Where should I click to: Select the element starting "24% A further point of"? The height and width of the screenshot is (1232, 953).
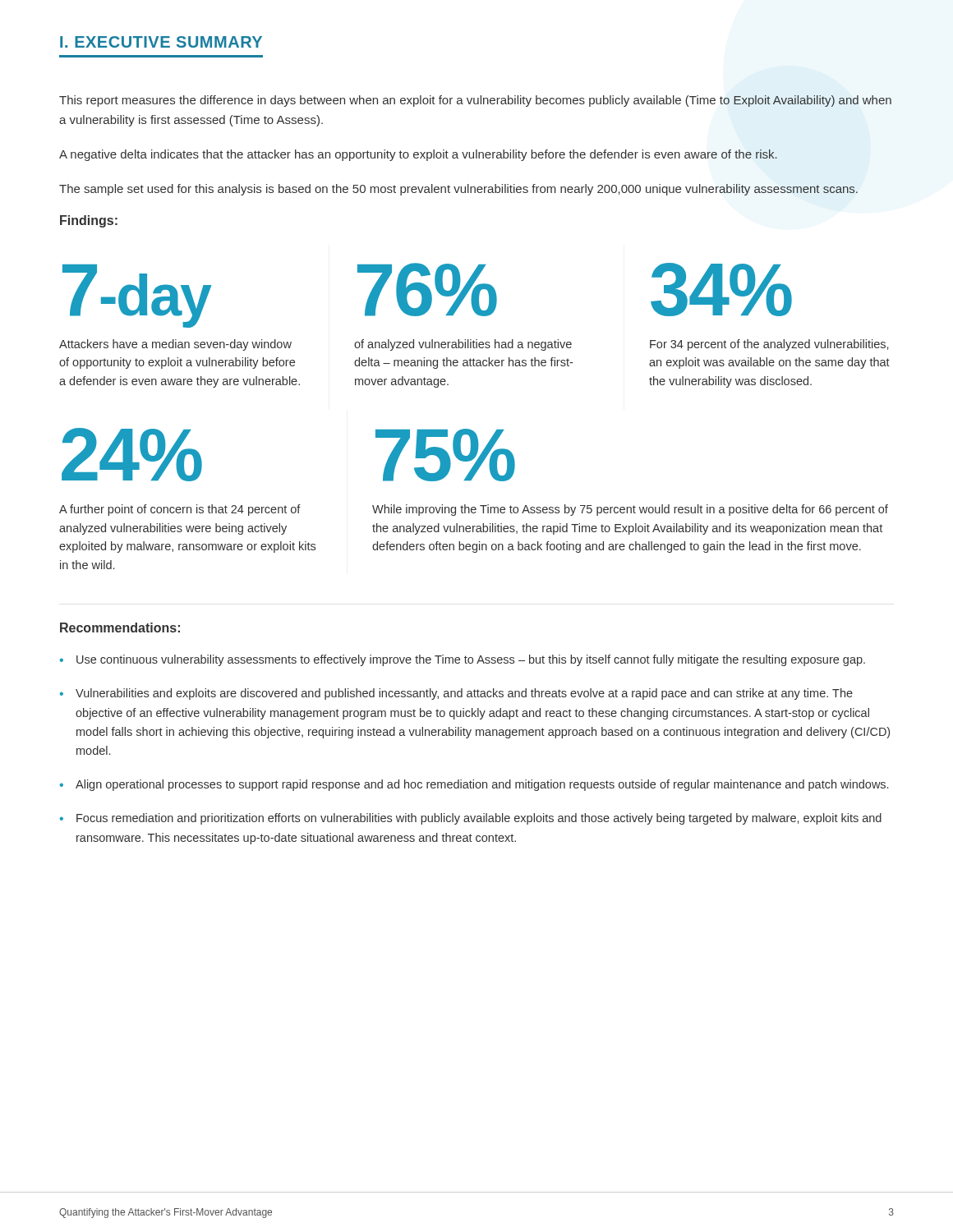tap(191, 494)
